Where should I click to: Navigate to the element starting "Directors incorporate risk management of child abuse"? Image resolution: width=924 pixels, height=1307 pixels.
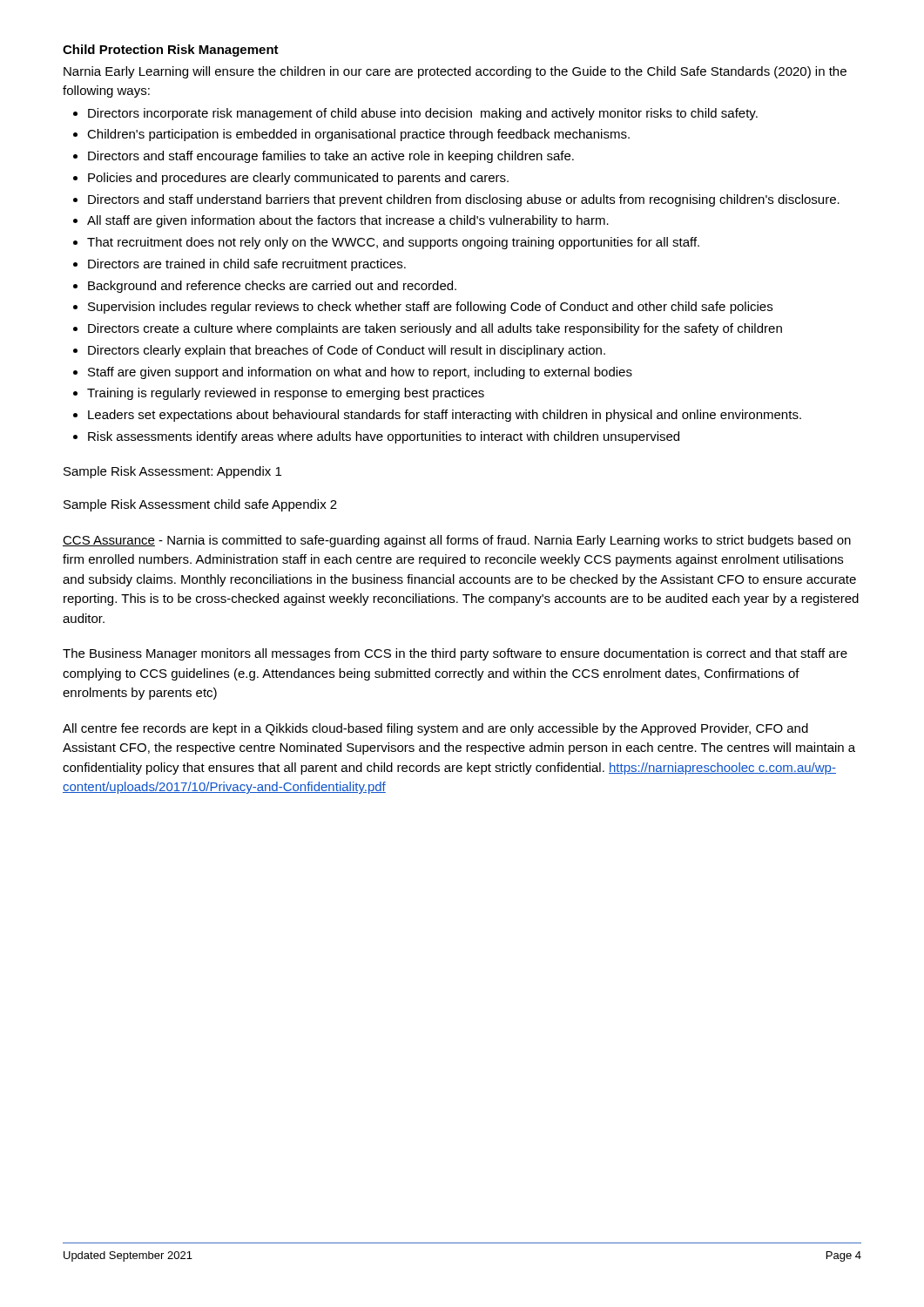pyautogui.click(x=423, y=112)
